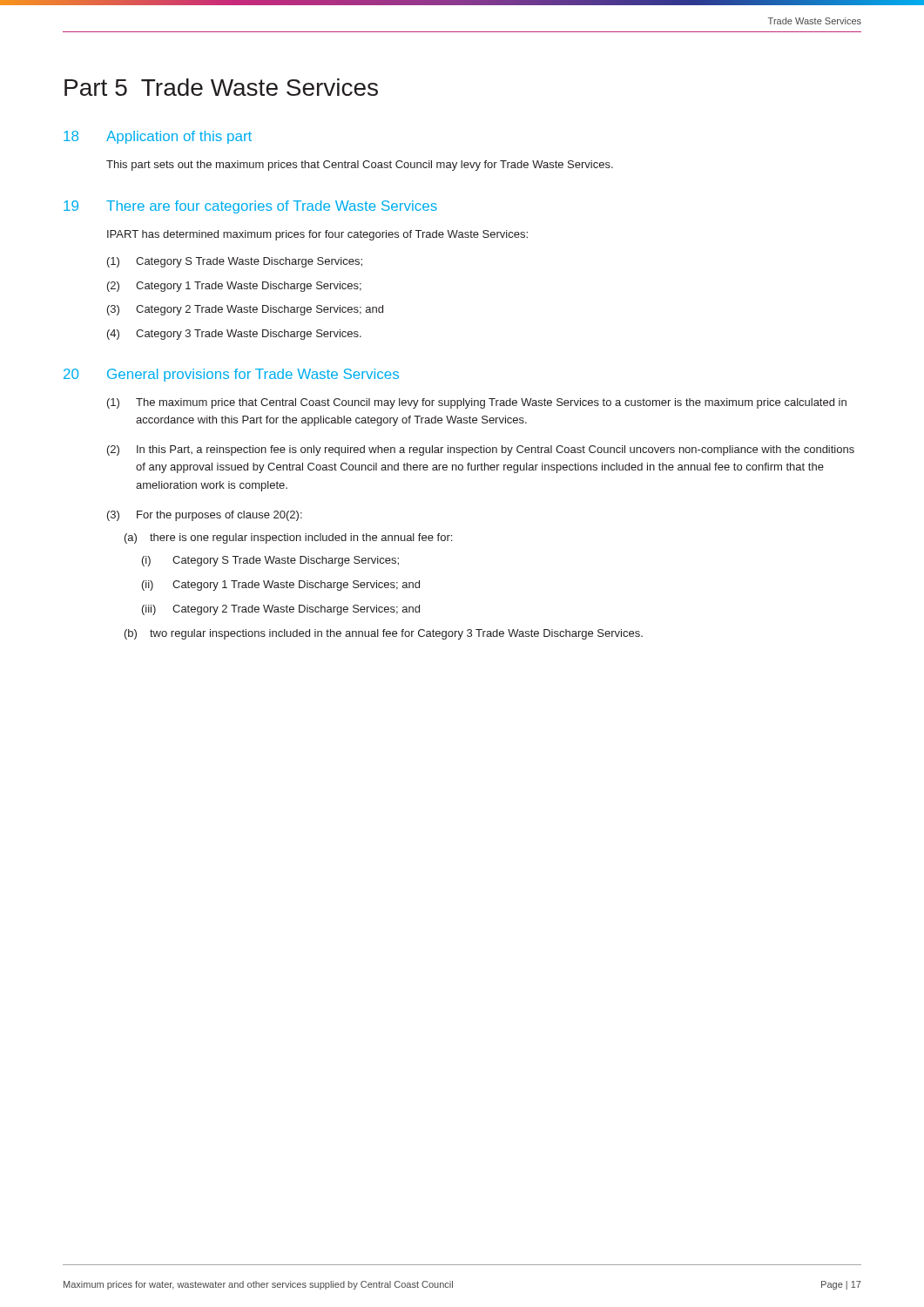Select the title that says "Part 5 Trade Waste Services"
Screen dimensions: 1307x924
[x=221, y=88]
